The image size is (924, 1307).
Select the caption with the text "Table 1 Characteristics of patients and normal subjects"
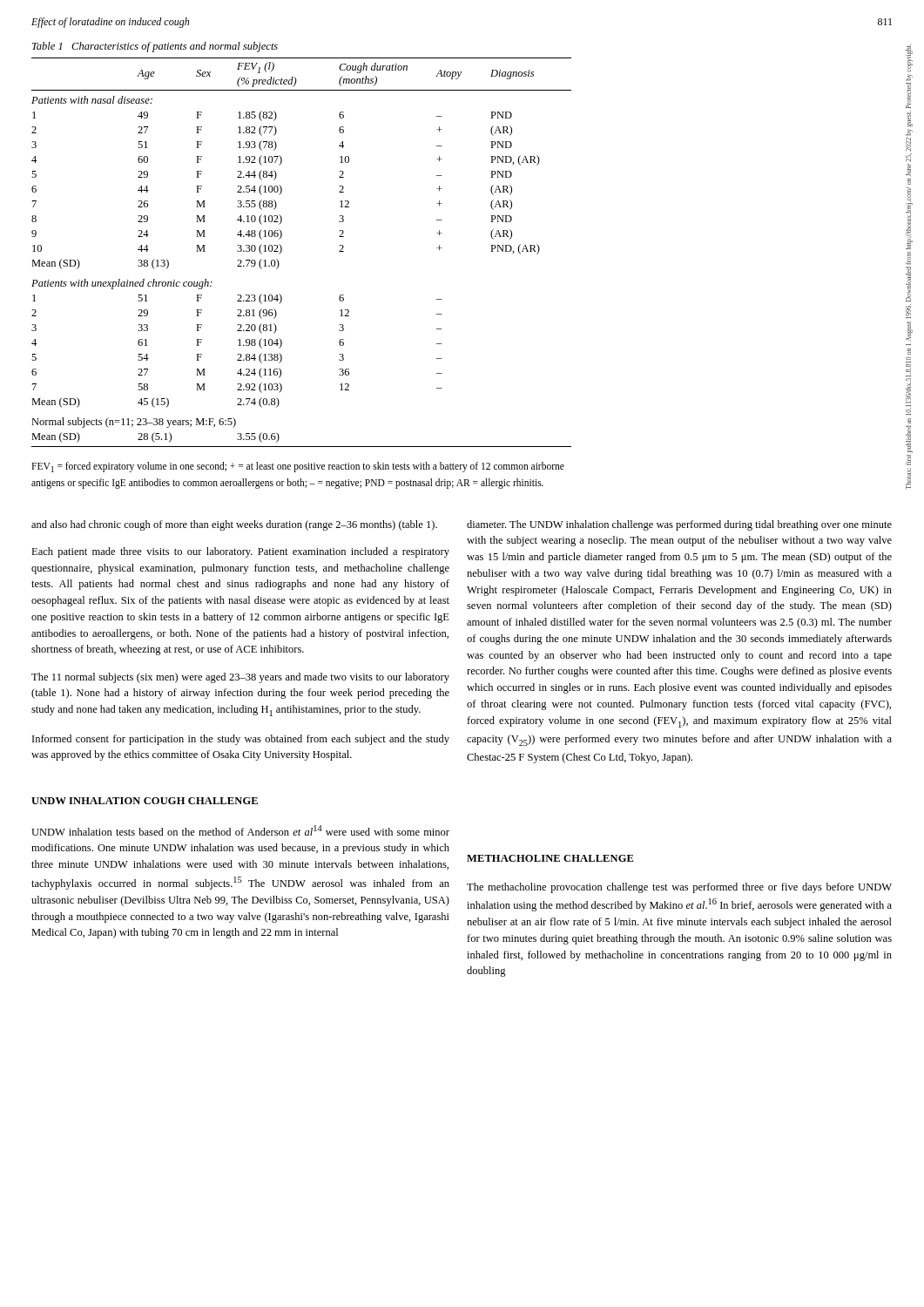[155, 46]
